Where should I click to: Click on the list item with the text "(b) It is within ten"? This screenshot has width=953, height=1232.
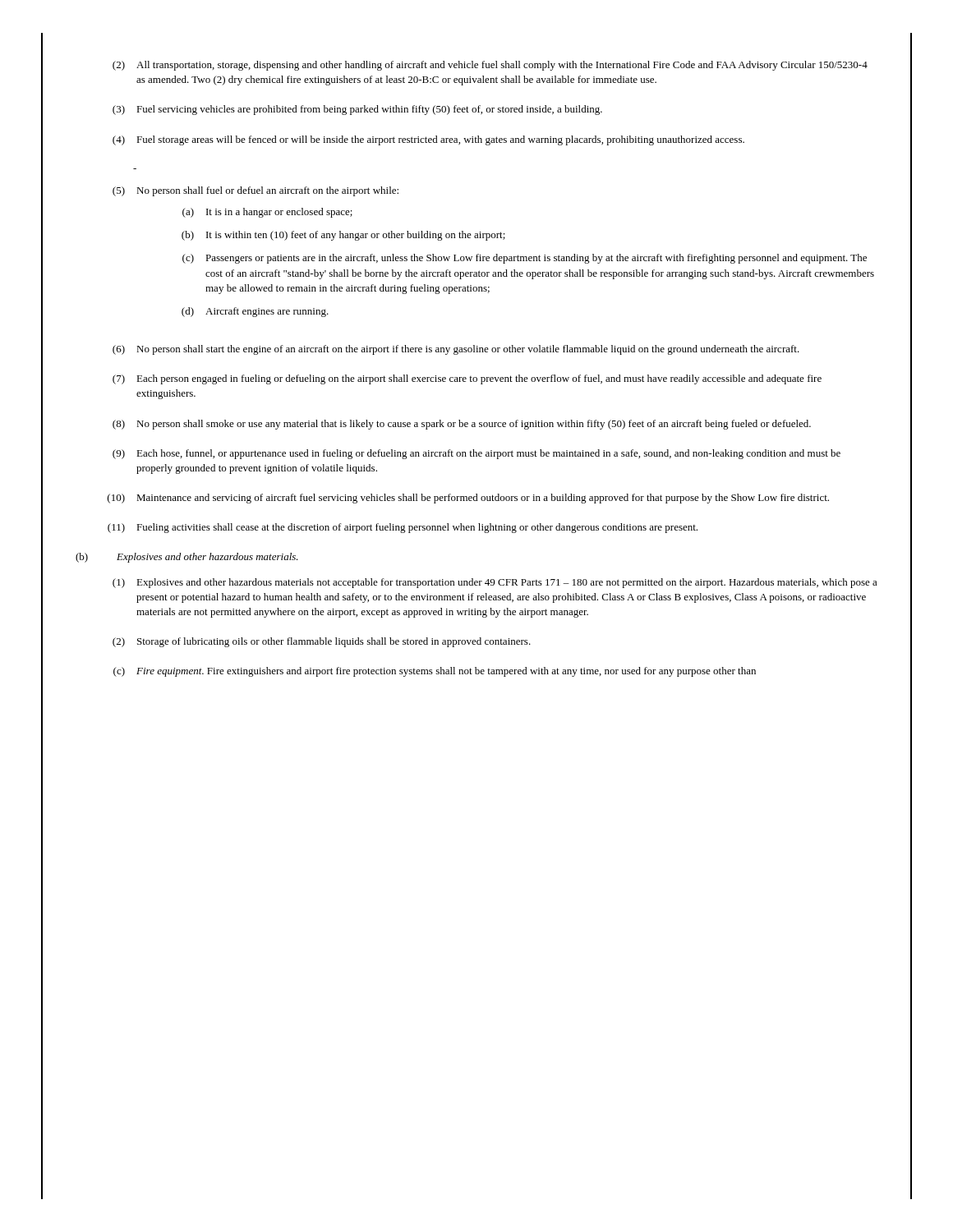pos(515,235)
